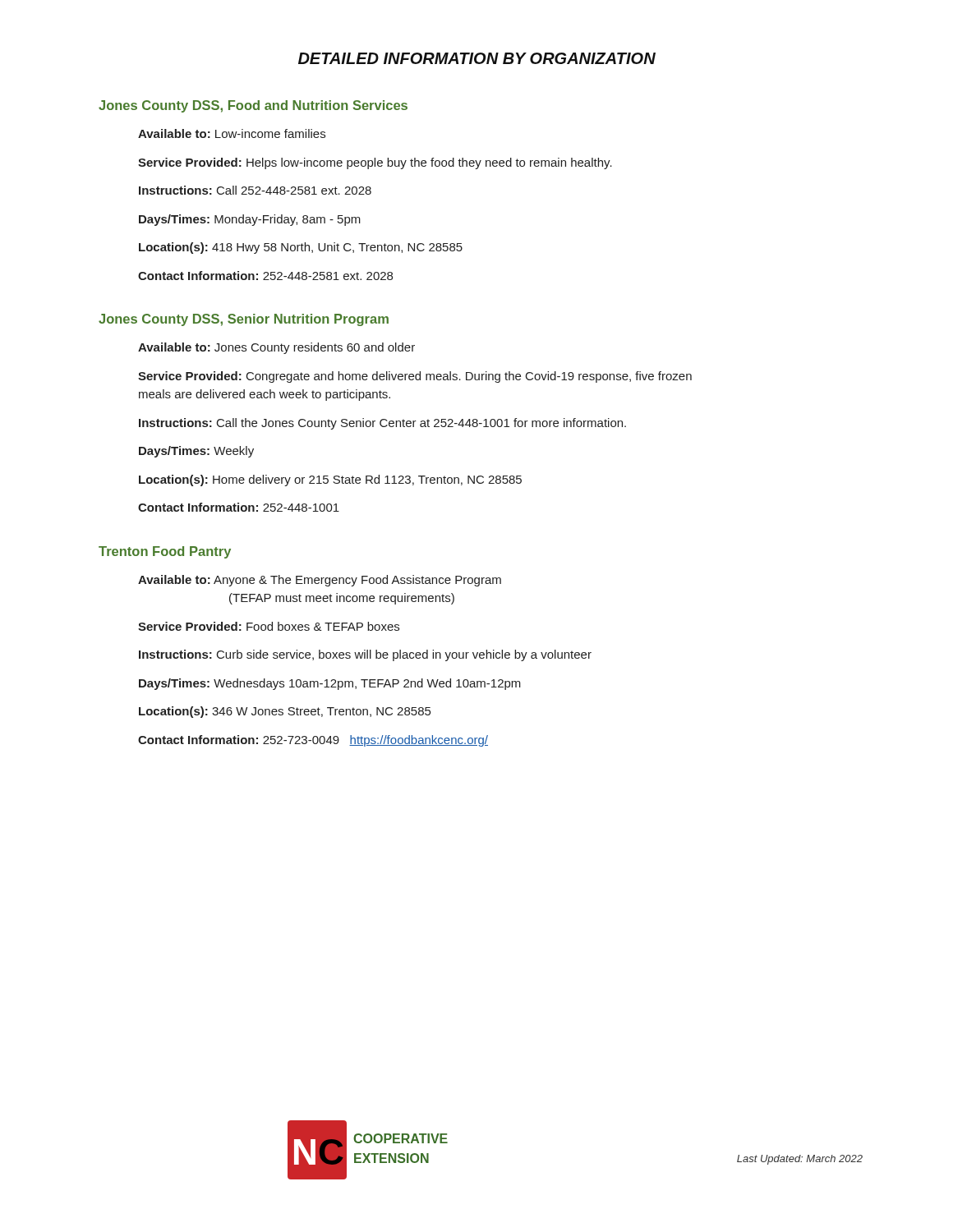Select the text block starting "Days/Times: Wednesdays 10am-12pm,"

[x=330, y=683]
